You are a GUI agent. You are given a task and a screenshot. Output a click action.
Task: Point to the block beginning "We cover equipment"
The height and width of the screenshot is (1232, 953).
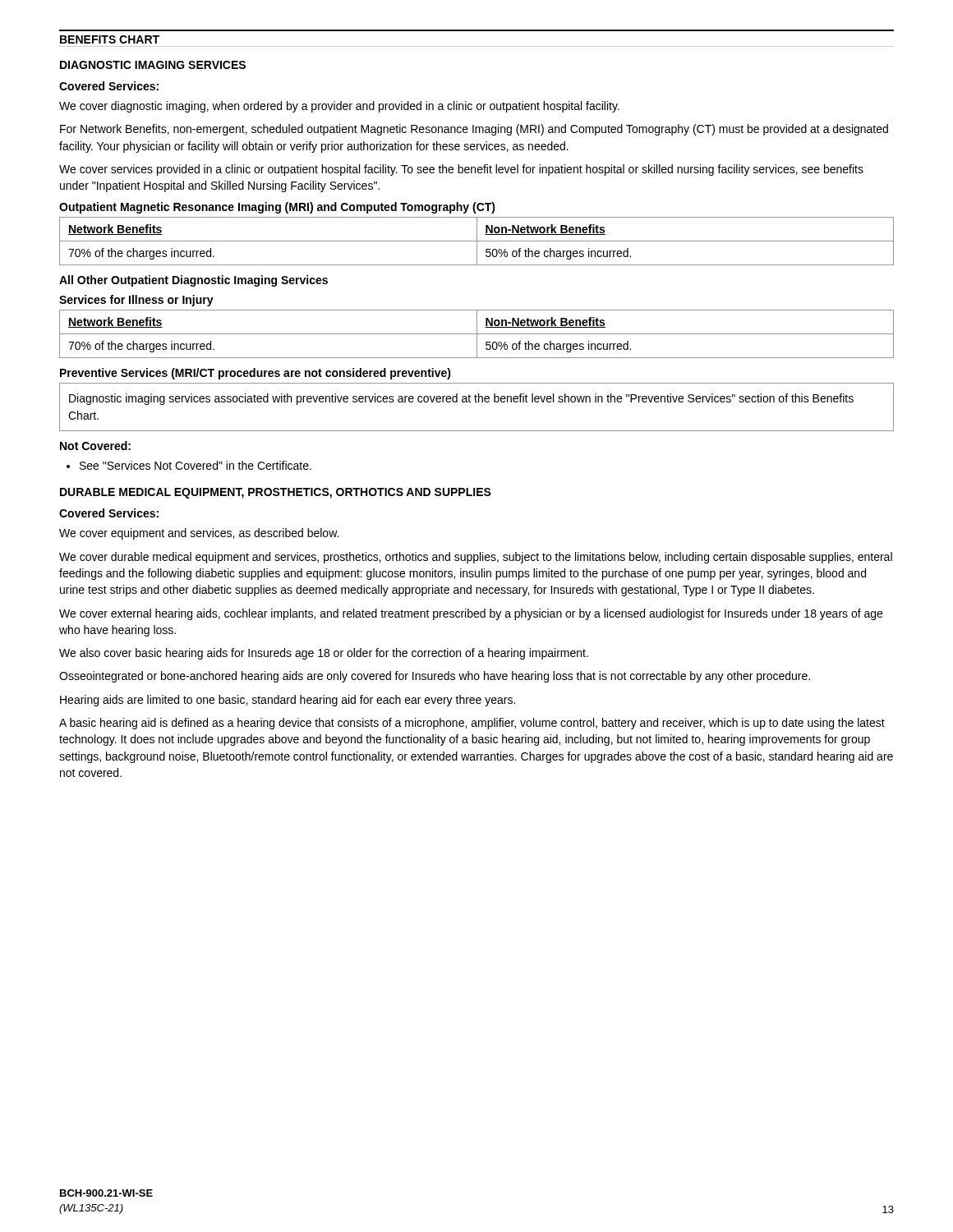(x=199, y=534)
